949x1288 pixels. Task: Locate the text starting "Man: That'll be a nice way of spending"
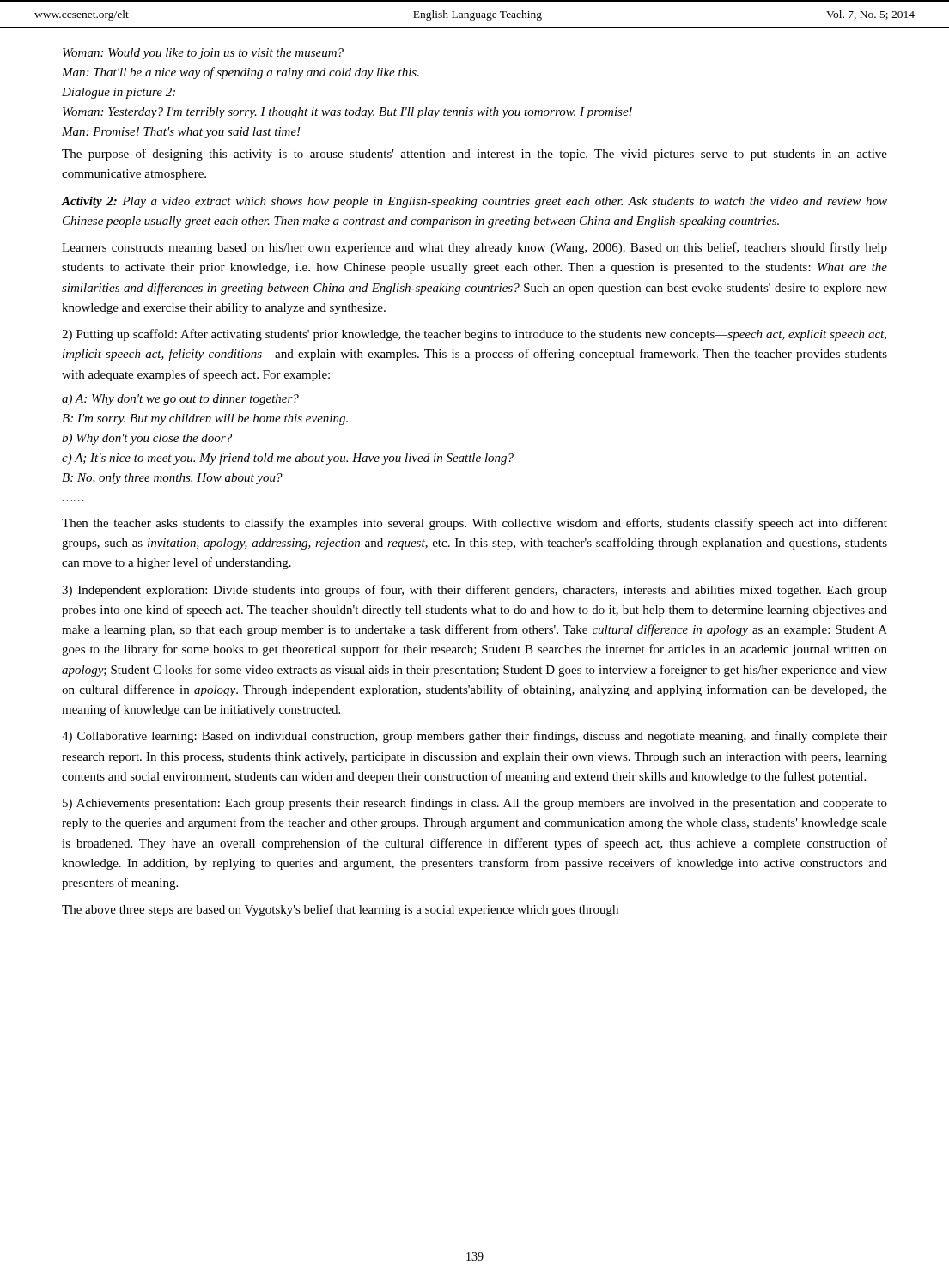(x=241, y=72)
